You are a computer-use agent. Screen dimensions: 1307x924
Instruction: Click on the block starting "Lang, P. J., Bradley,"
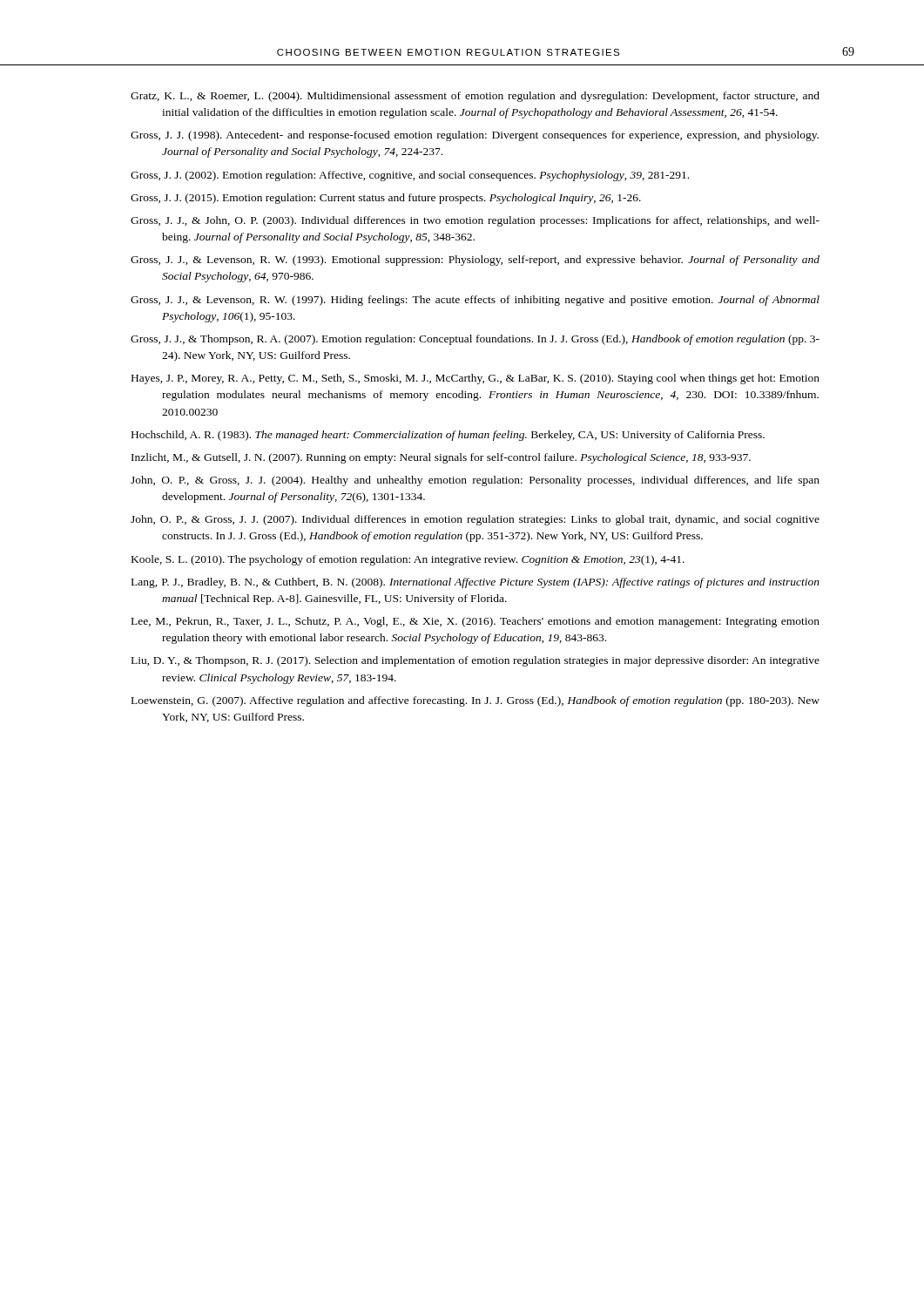[x=475, y=590]
